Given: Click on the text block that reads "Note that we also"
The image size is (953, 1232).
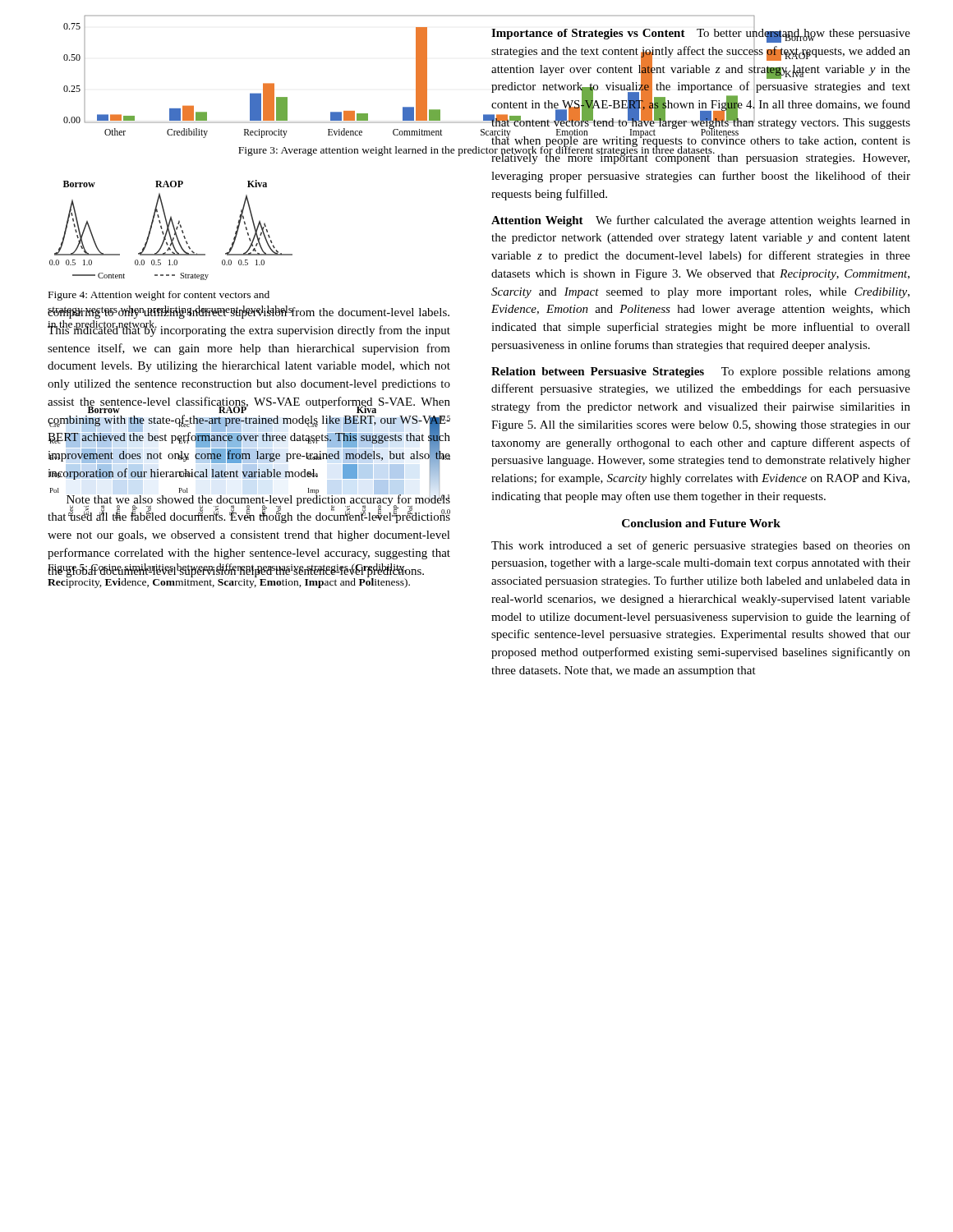Looking at the screenshot, I should [249, 535].
